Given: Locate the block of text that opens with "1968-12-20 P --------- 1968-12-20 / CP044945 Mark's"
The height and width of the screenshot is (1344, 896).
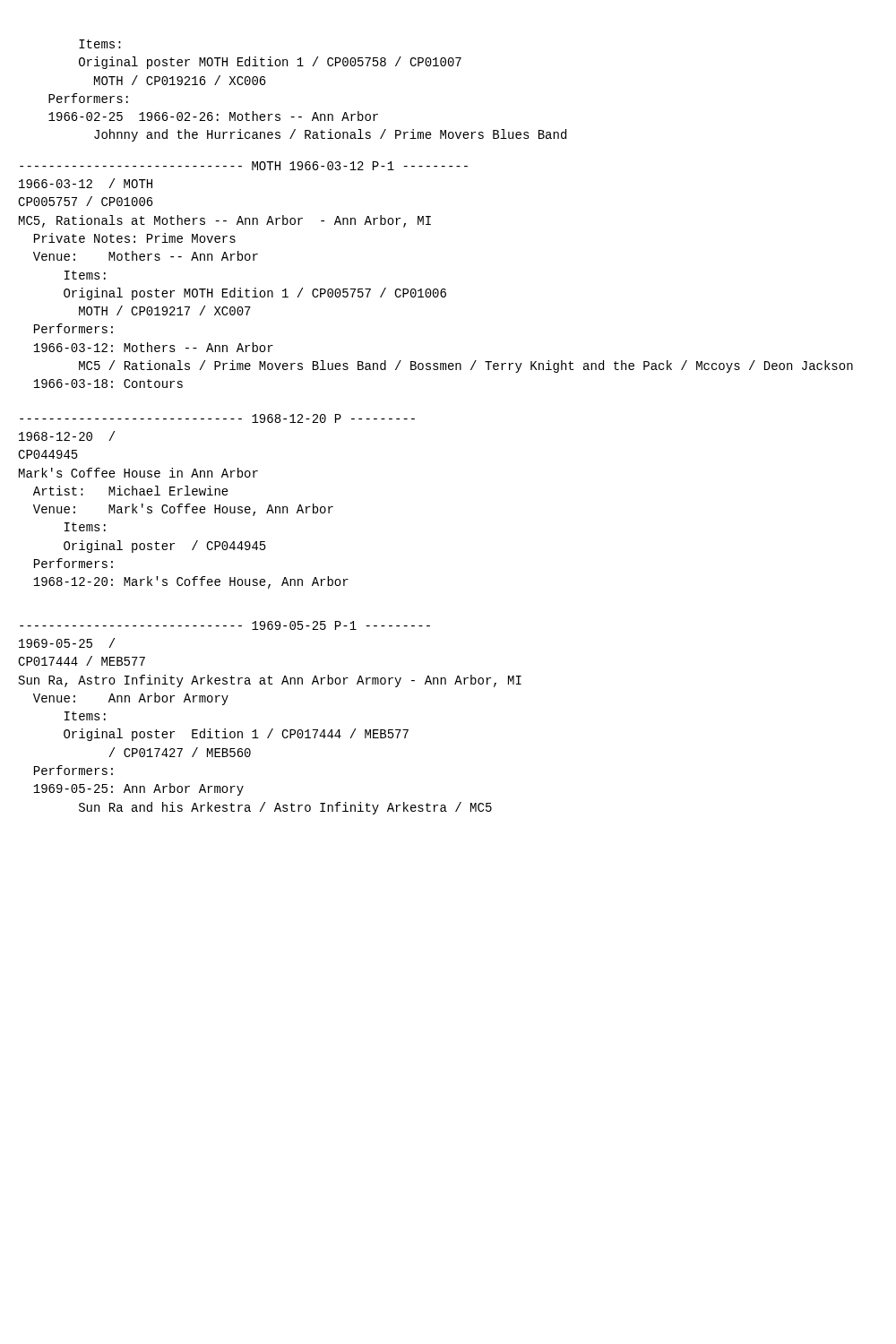Looking at the screenshot, I should coord(217,501).
